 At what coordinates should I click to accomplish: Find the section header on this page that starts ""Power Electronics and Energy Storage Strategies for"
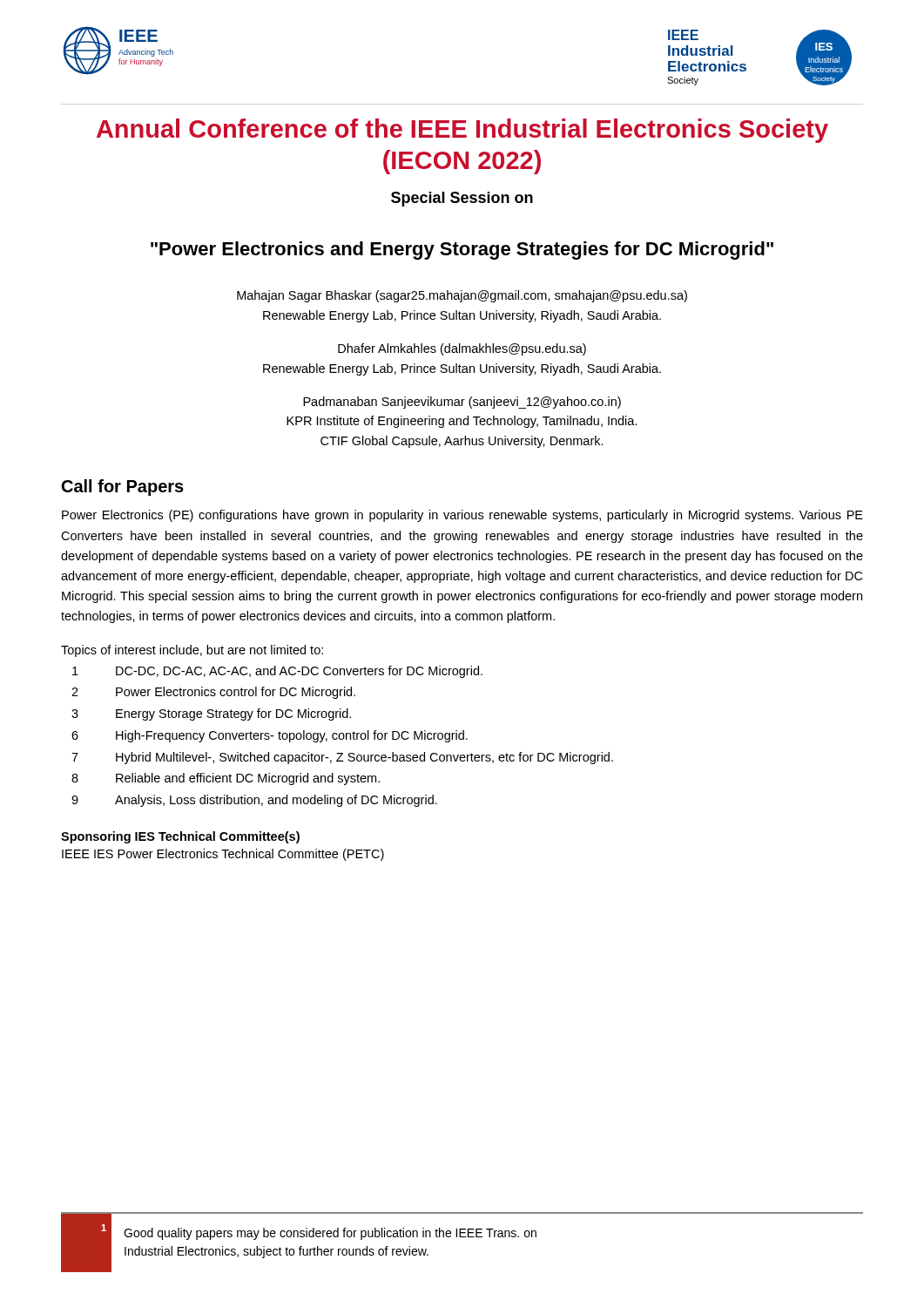coord(462,249)
